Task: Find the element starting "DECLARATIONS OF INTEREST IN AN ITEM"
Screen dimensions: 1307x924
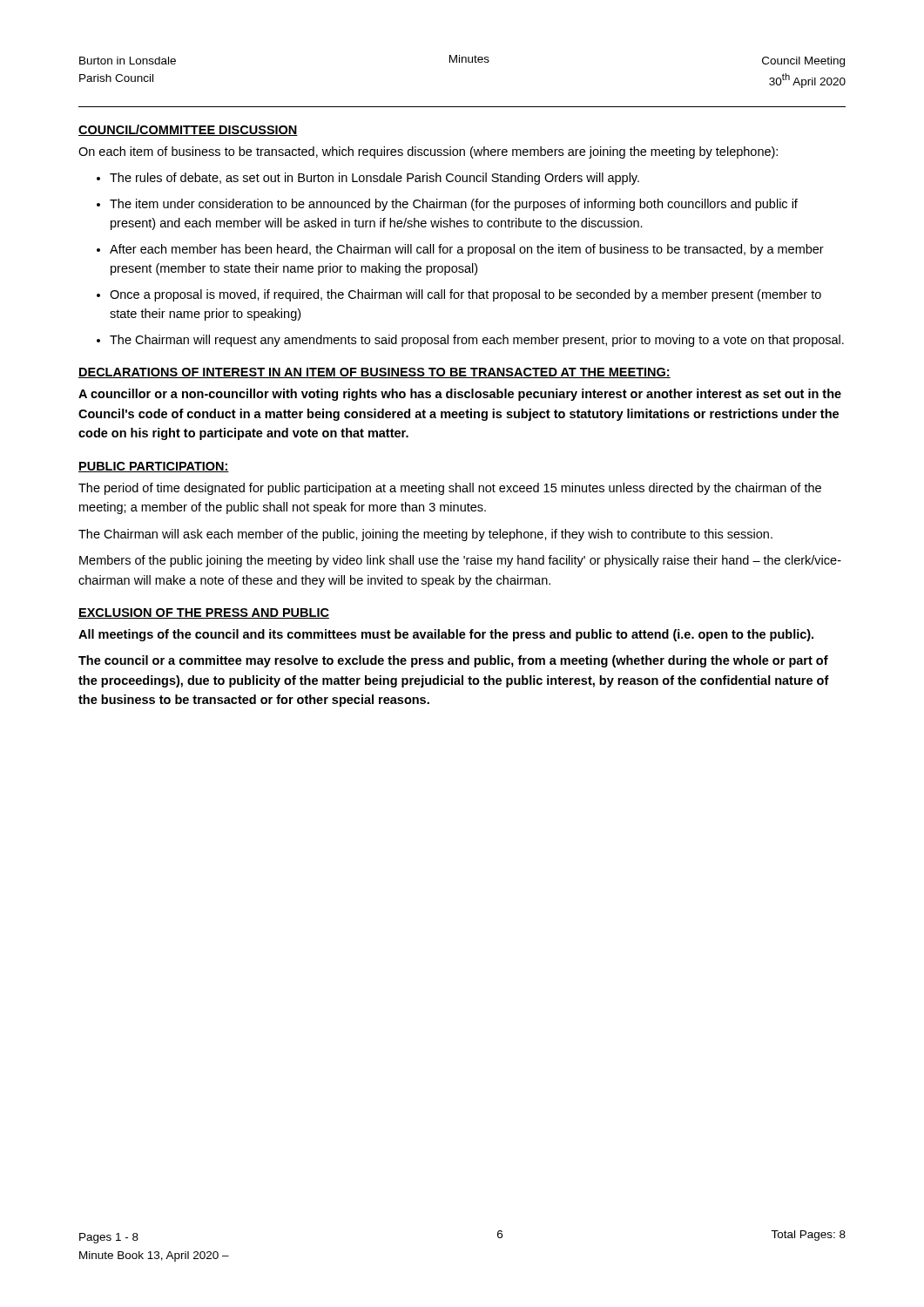Action: click(374, 372)
